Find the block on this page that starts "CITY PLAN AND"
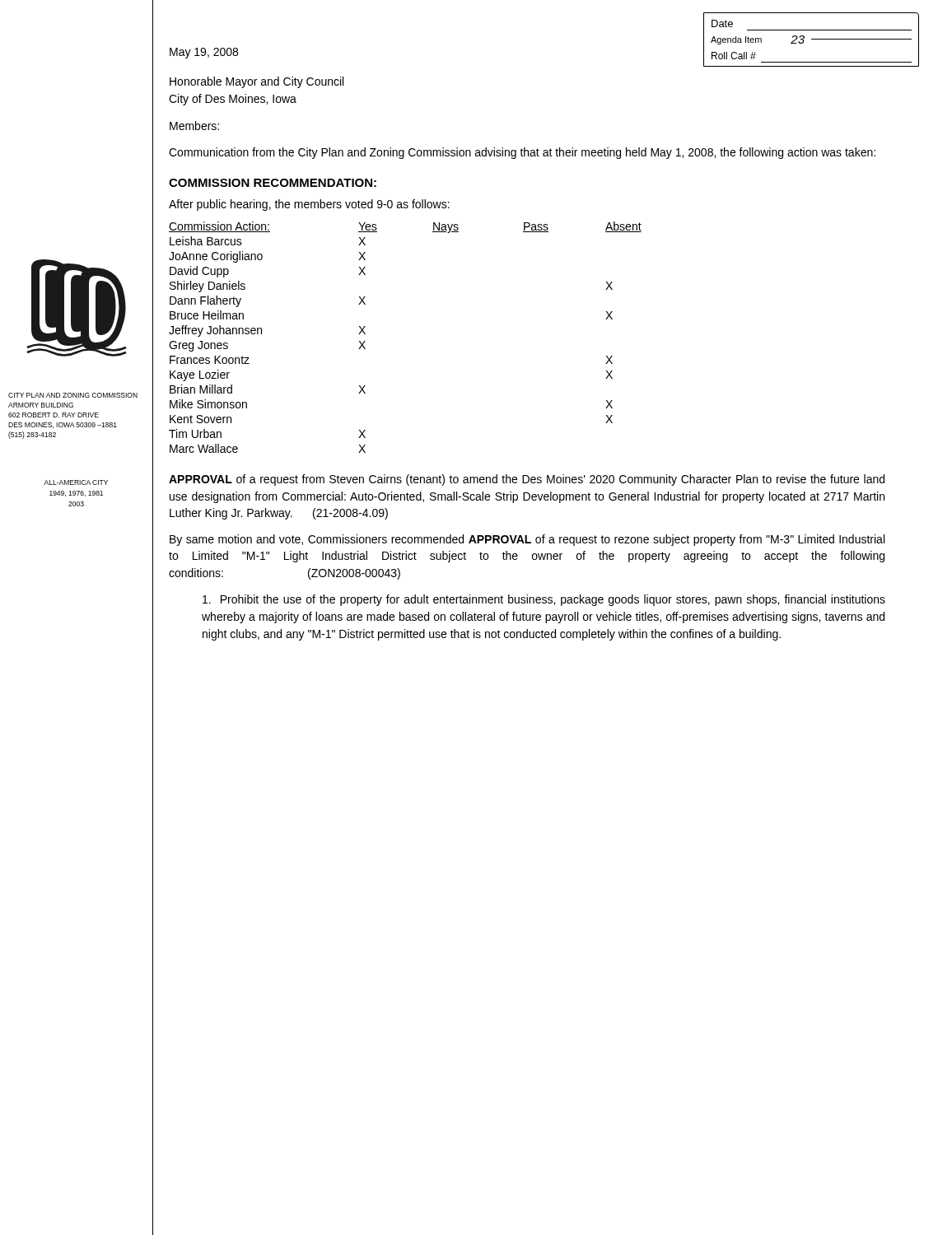Screen dimensions: 1235x952 click(x=73, y=415)
